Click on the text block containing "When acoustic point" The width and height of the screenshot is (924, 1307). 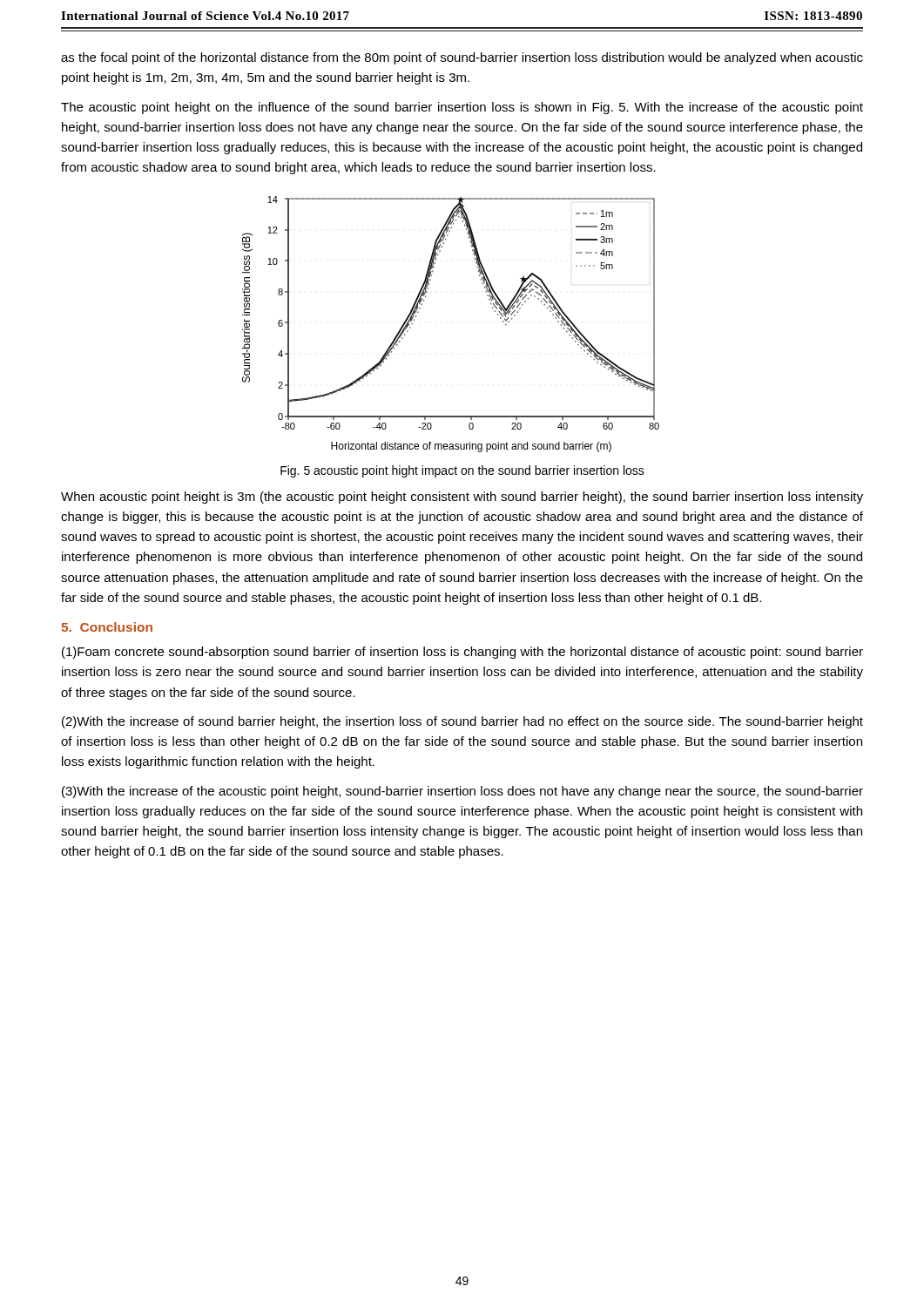(462, 546)
